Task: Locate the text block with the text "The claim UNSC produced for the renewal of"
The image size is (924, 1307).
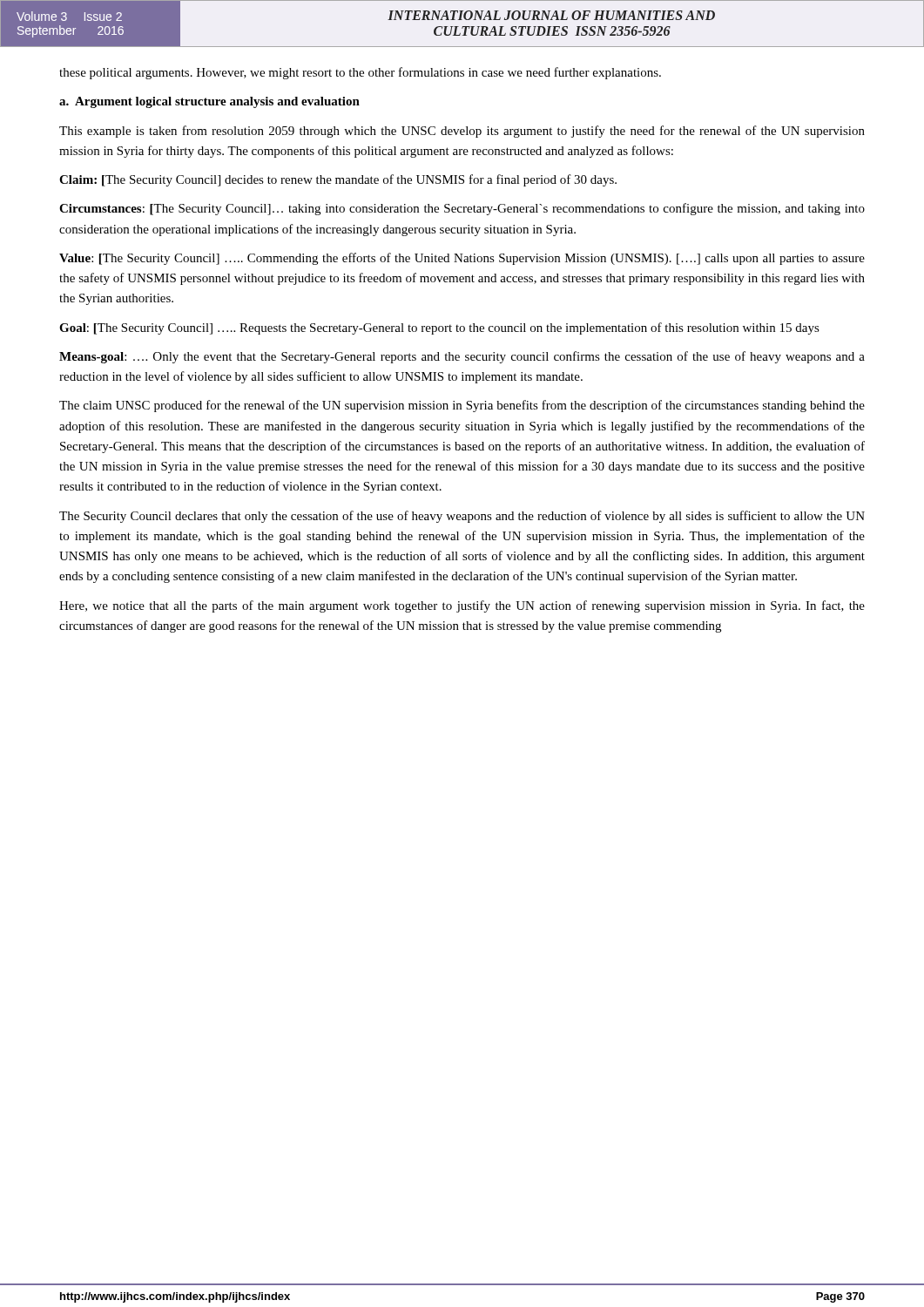Action: coord(462,446)
